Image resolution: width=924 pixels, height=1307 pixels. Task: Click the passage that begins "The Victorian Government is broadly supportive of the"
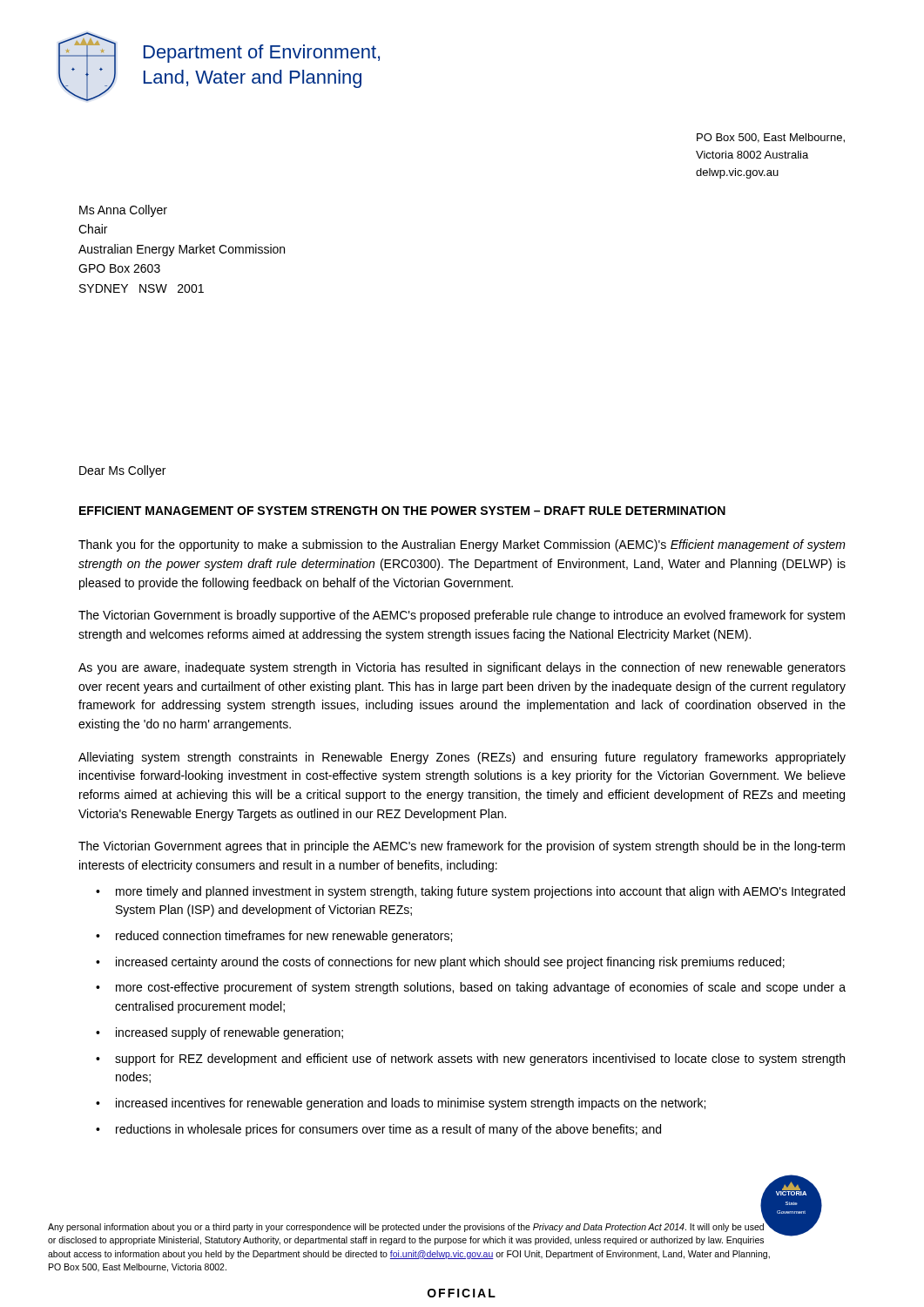(x=462, y=625)
